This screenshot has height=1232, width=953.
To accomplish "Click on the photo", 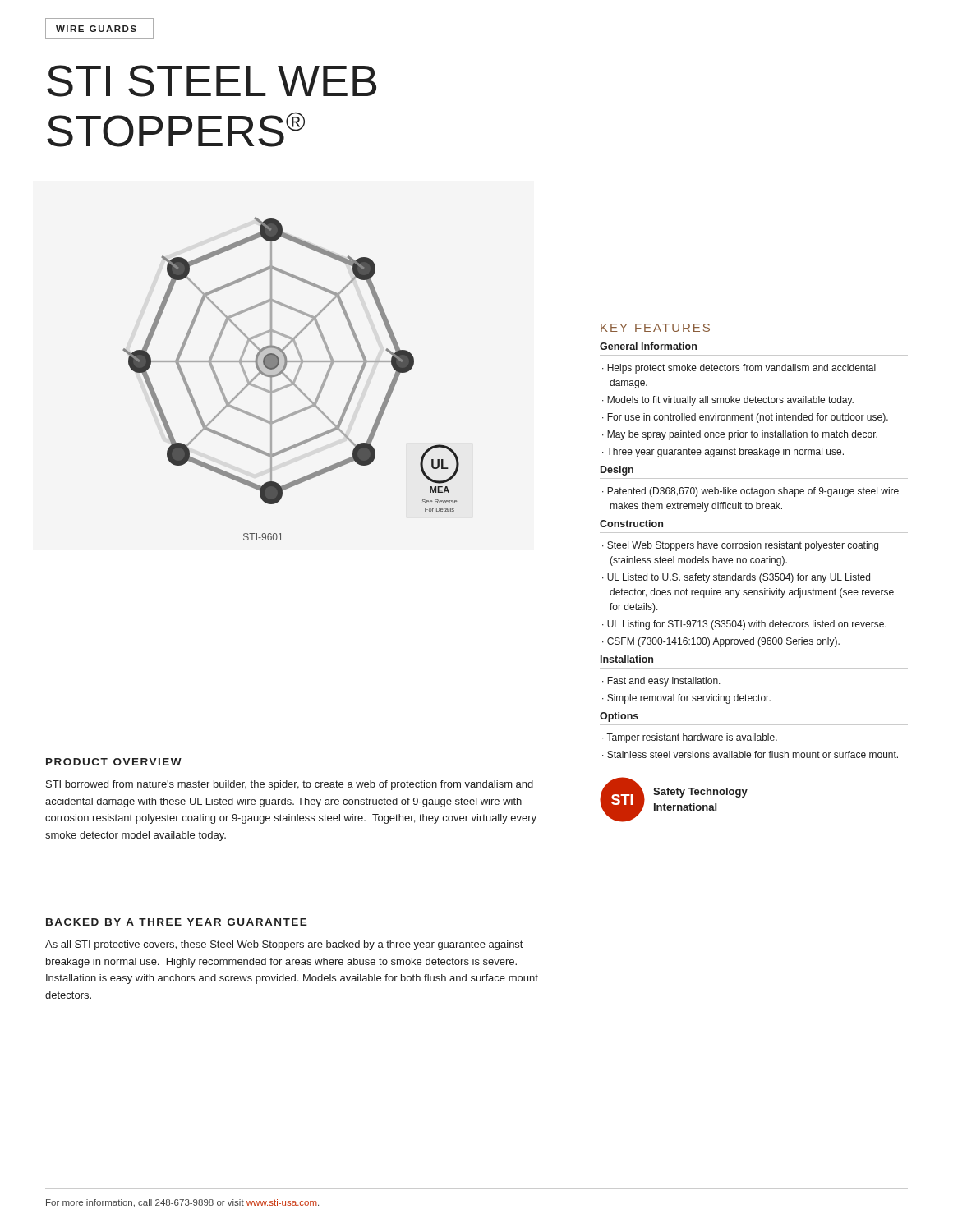I will pyautogui.click(x=283, y=366).
